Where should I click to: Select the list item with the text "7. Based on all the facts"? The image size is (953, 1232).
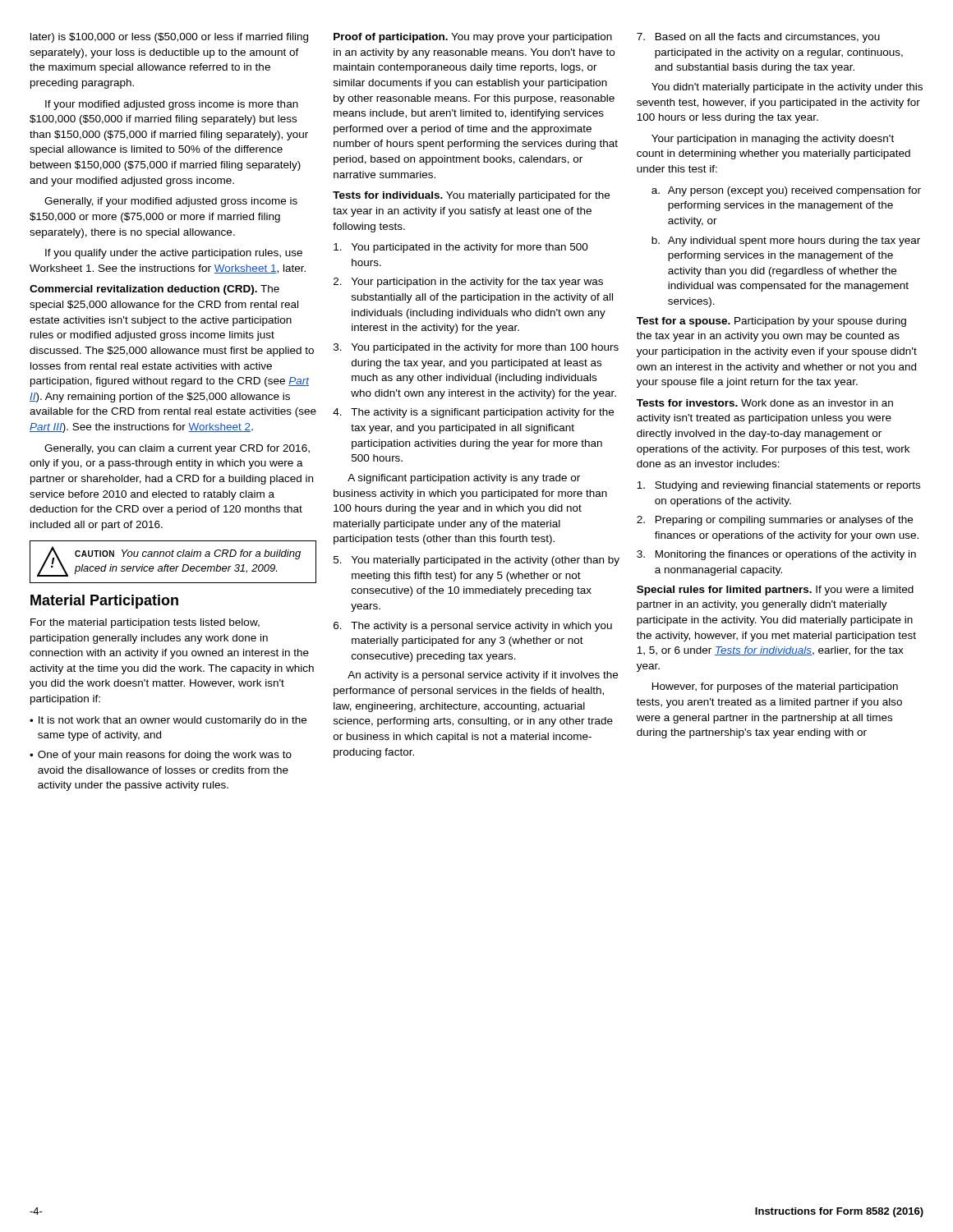(780, 52)
